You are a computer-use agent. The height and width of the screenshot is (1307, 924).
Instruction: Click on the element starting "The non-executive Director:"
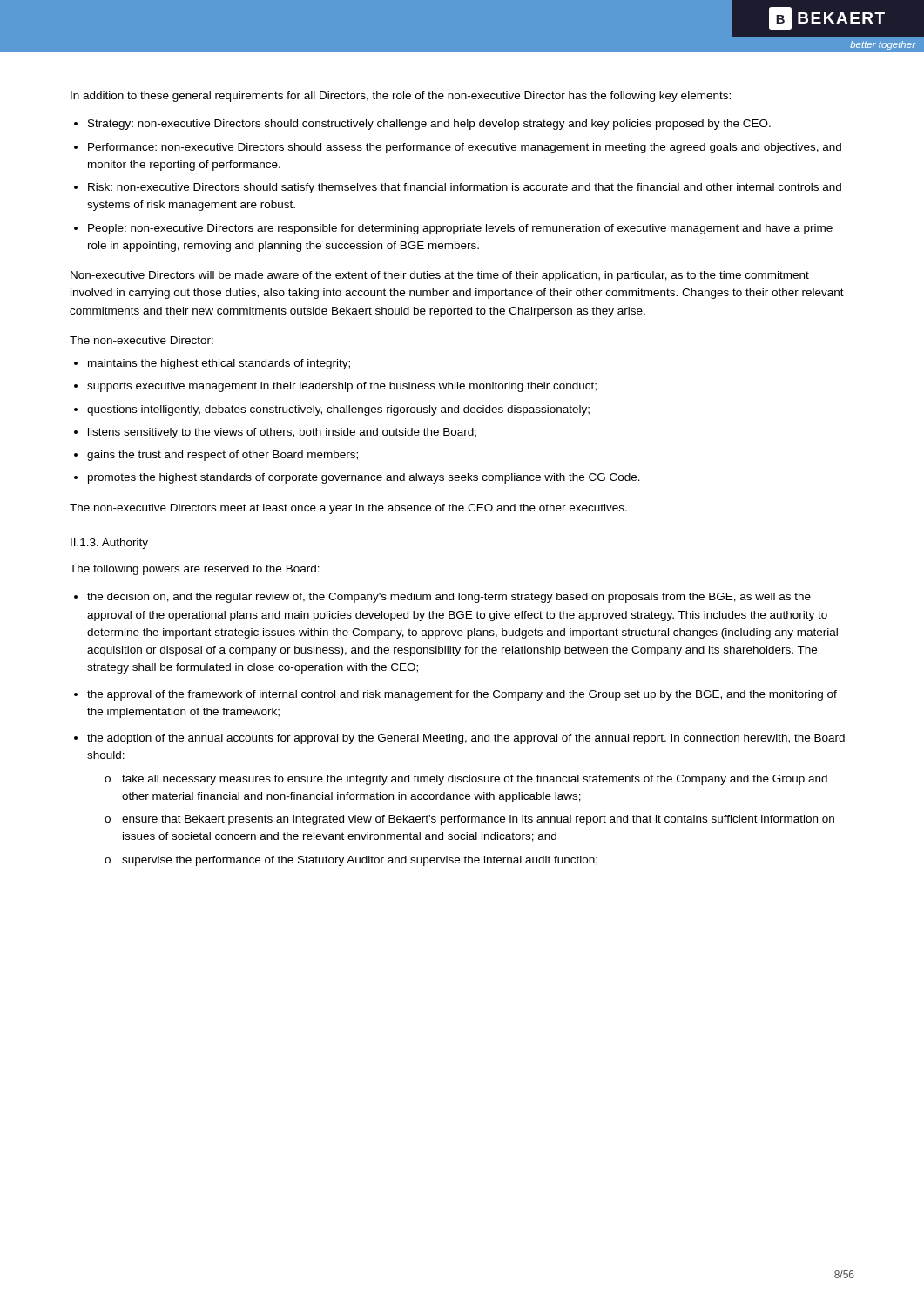[x=142, y=340]
